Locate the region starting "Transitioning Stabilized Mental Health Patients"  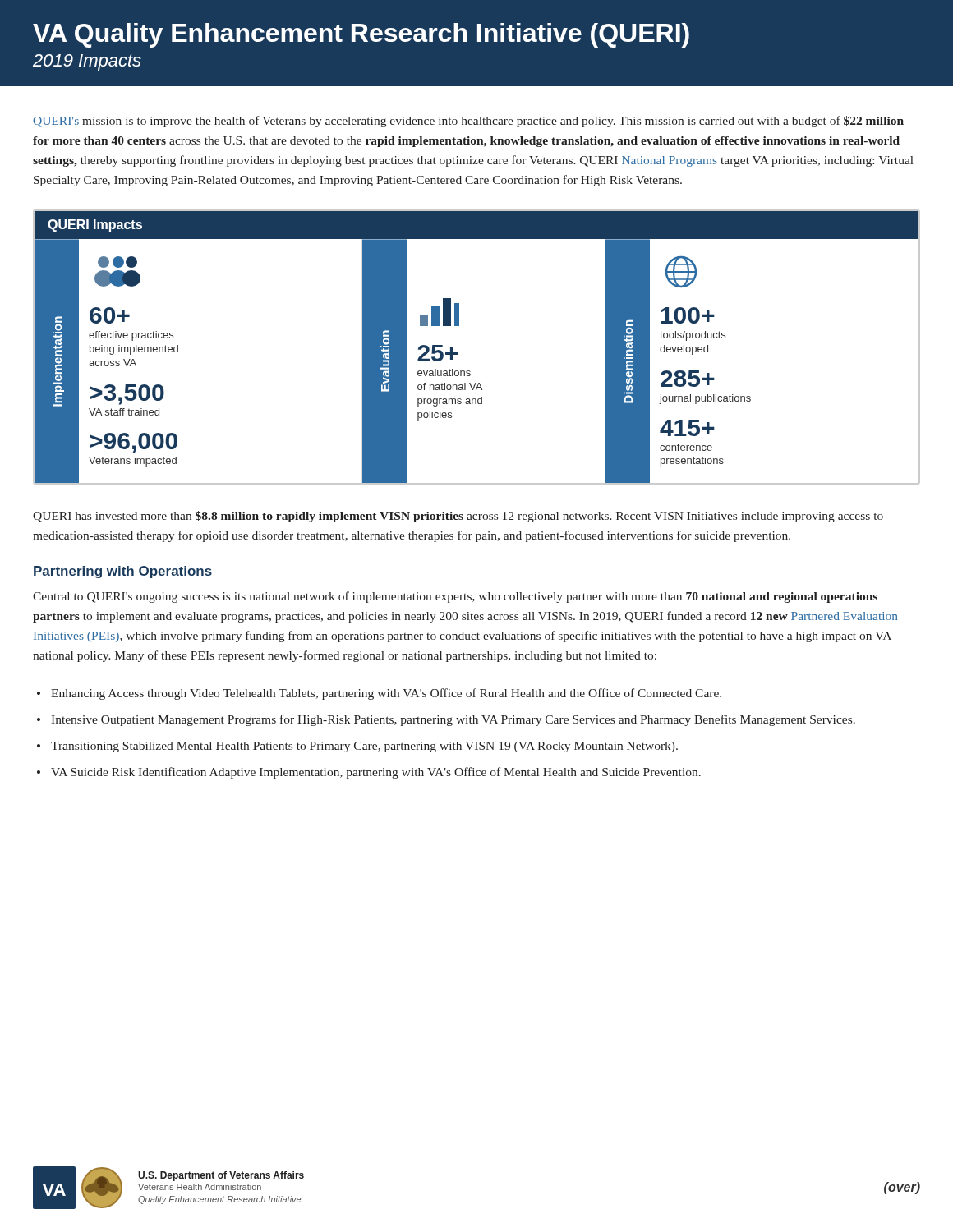(x=365, y=746)
